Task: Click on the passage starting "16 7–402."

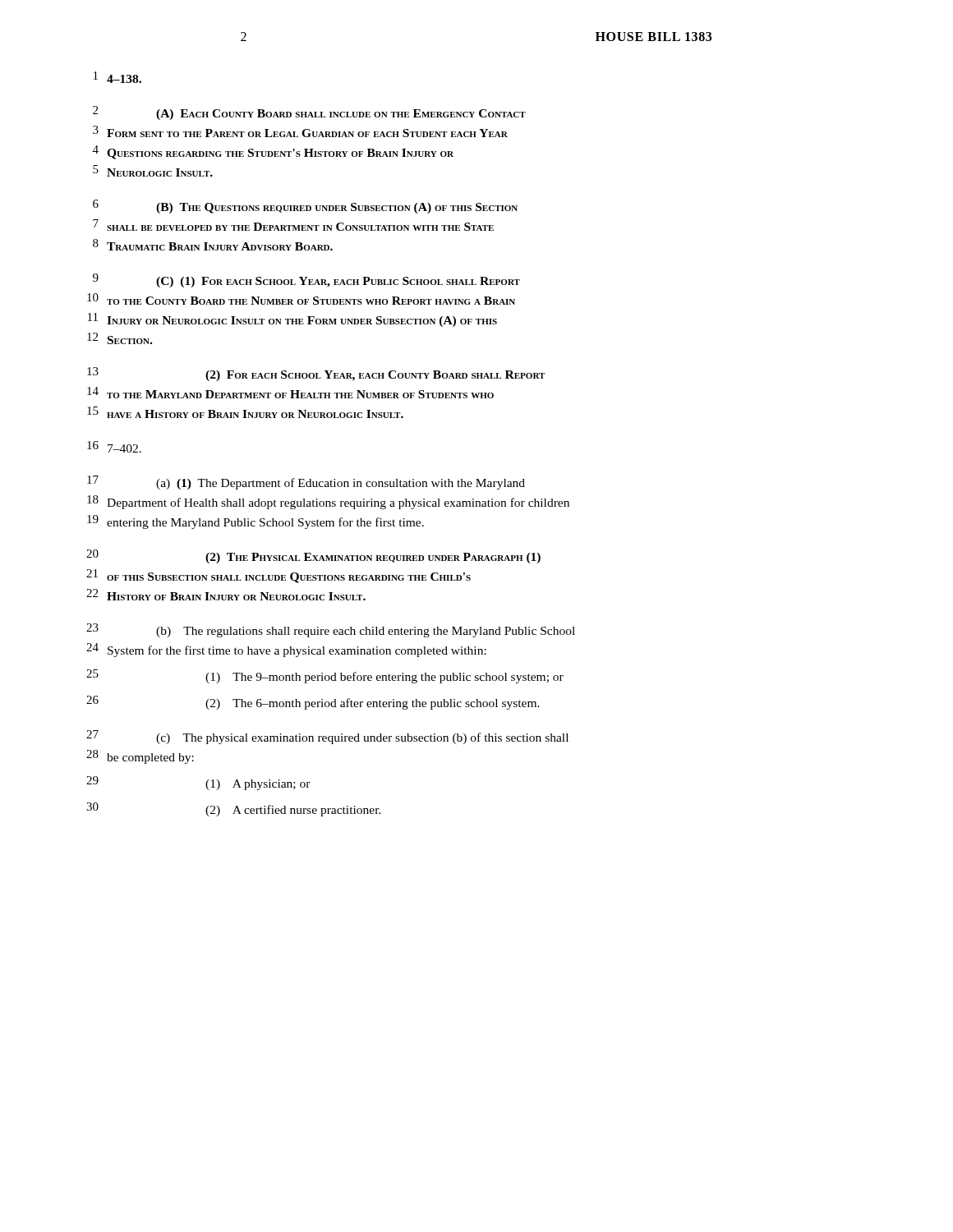Action: coord(114,447)
